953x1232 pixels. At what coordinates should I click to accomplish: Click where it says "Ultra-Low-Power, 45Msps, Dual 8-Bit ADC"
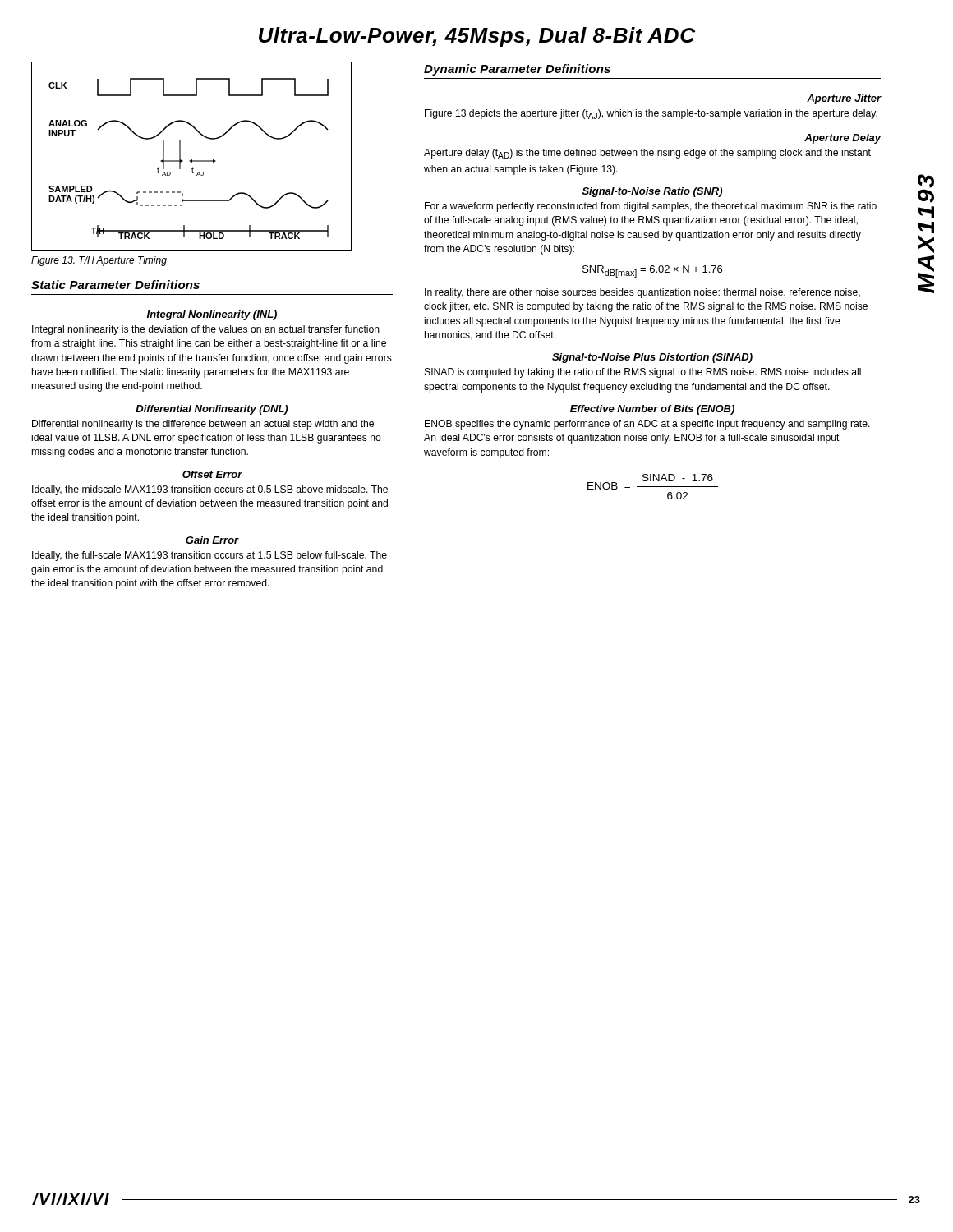476,35
